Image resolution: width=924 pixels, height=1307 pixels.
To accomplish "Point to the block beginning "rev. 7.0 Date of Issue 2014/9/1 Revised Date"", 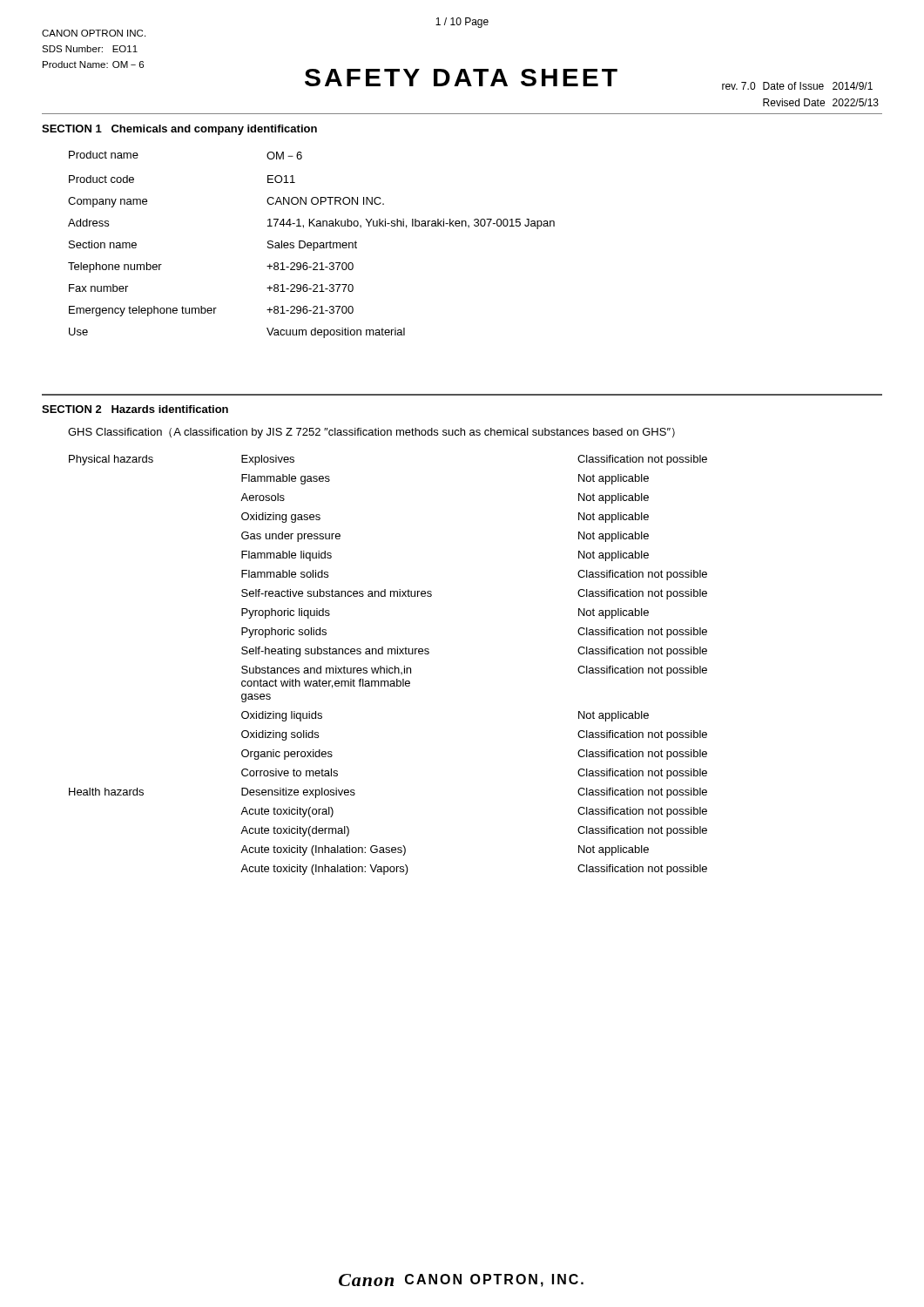I will click(800, 95).
